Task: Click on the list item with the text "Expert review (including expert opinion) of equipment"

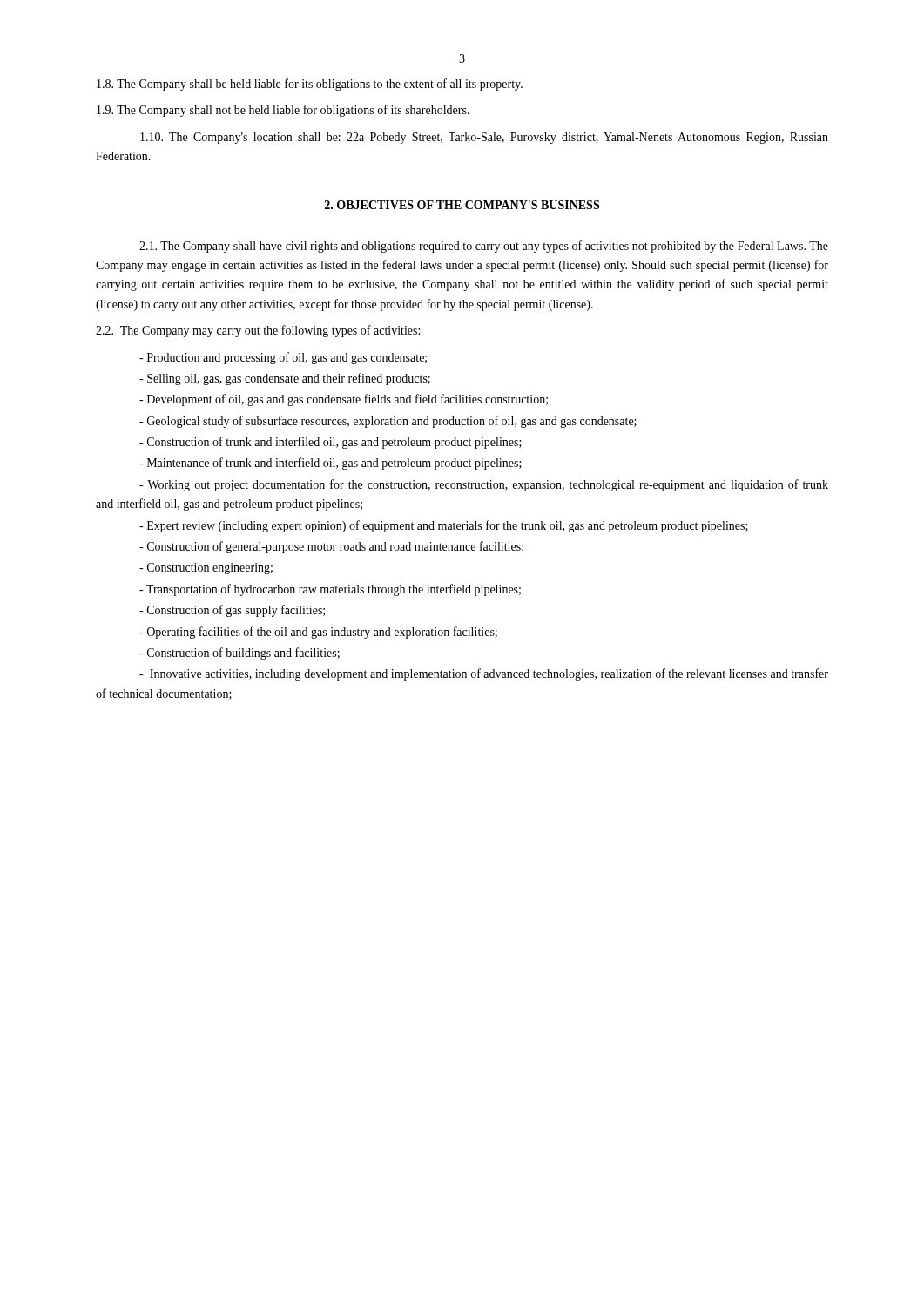Action: (444, 526)
